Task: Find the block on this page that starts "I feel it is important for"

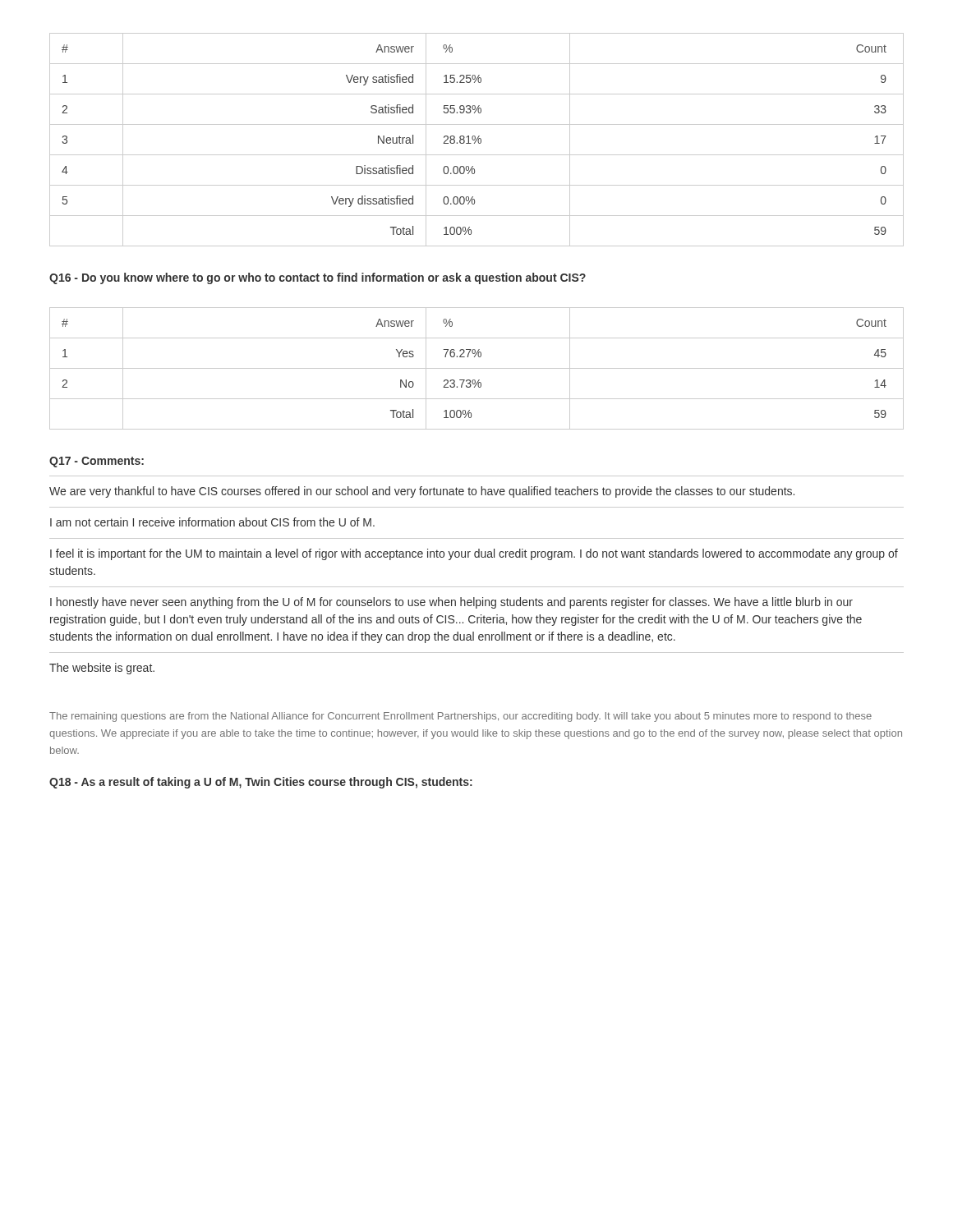Action: pos(473,562)
